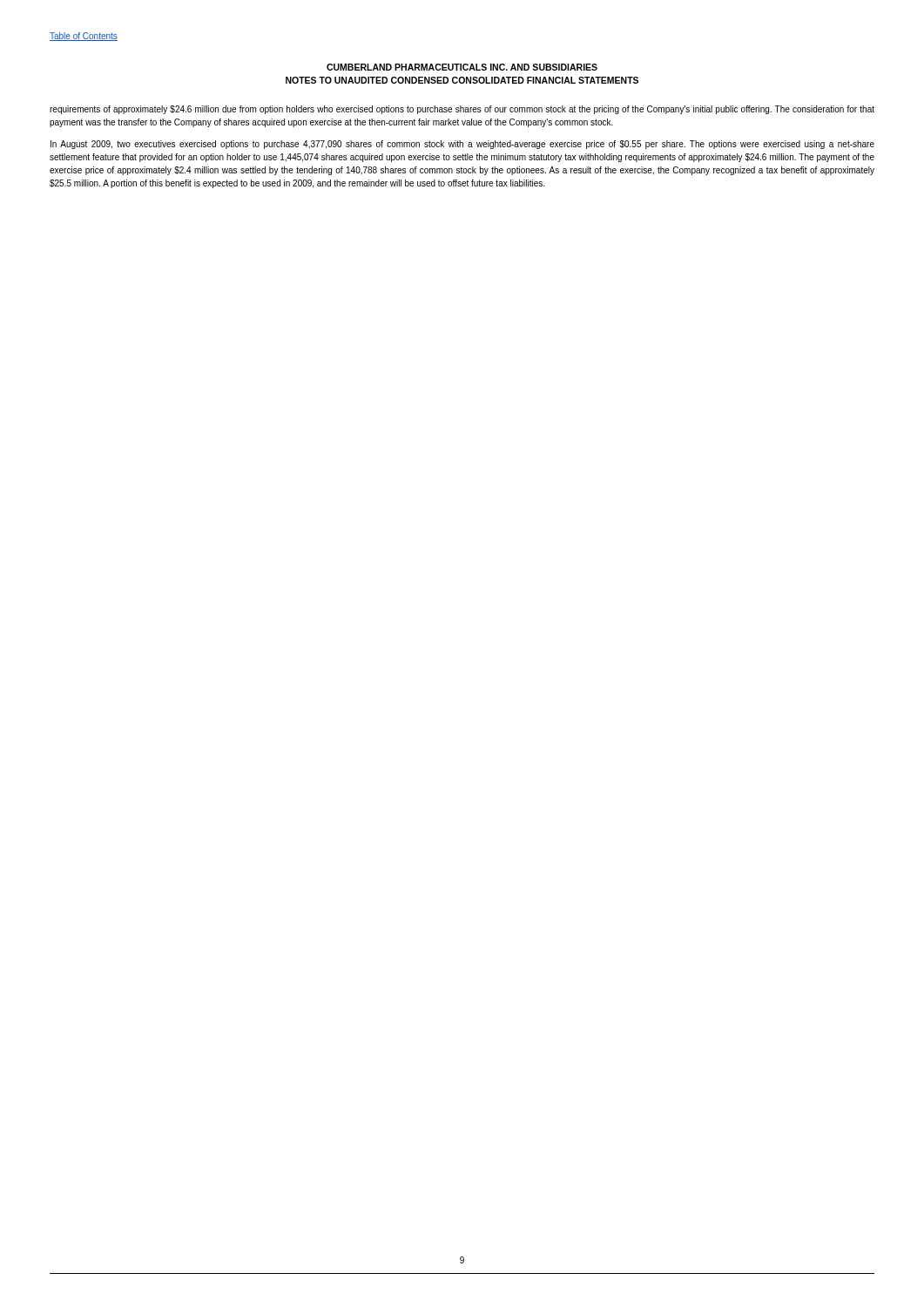Find the block on this page that starts "requirements of approximately $24.6"
This screenshot has height=1307, width=924.
[x=462, y=116]
